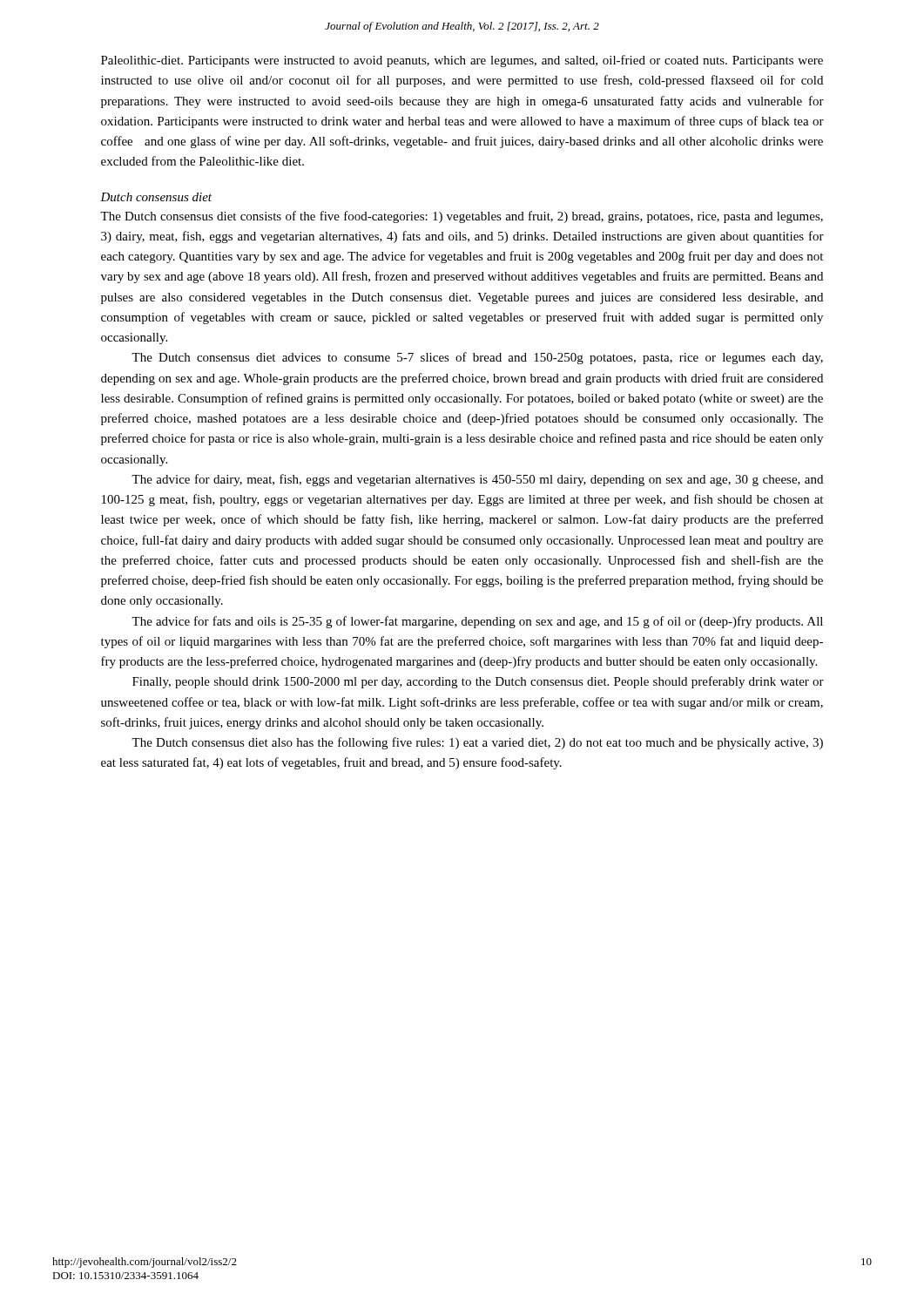The width and height of the screenshot is (924, 1307).
Task: Point to the passage starting "The Dutch consensus diet also has the following"
Action: click(x=462, y=753)
